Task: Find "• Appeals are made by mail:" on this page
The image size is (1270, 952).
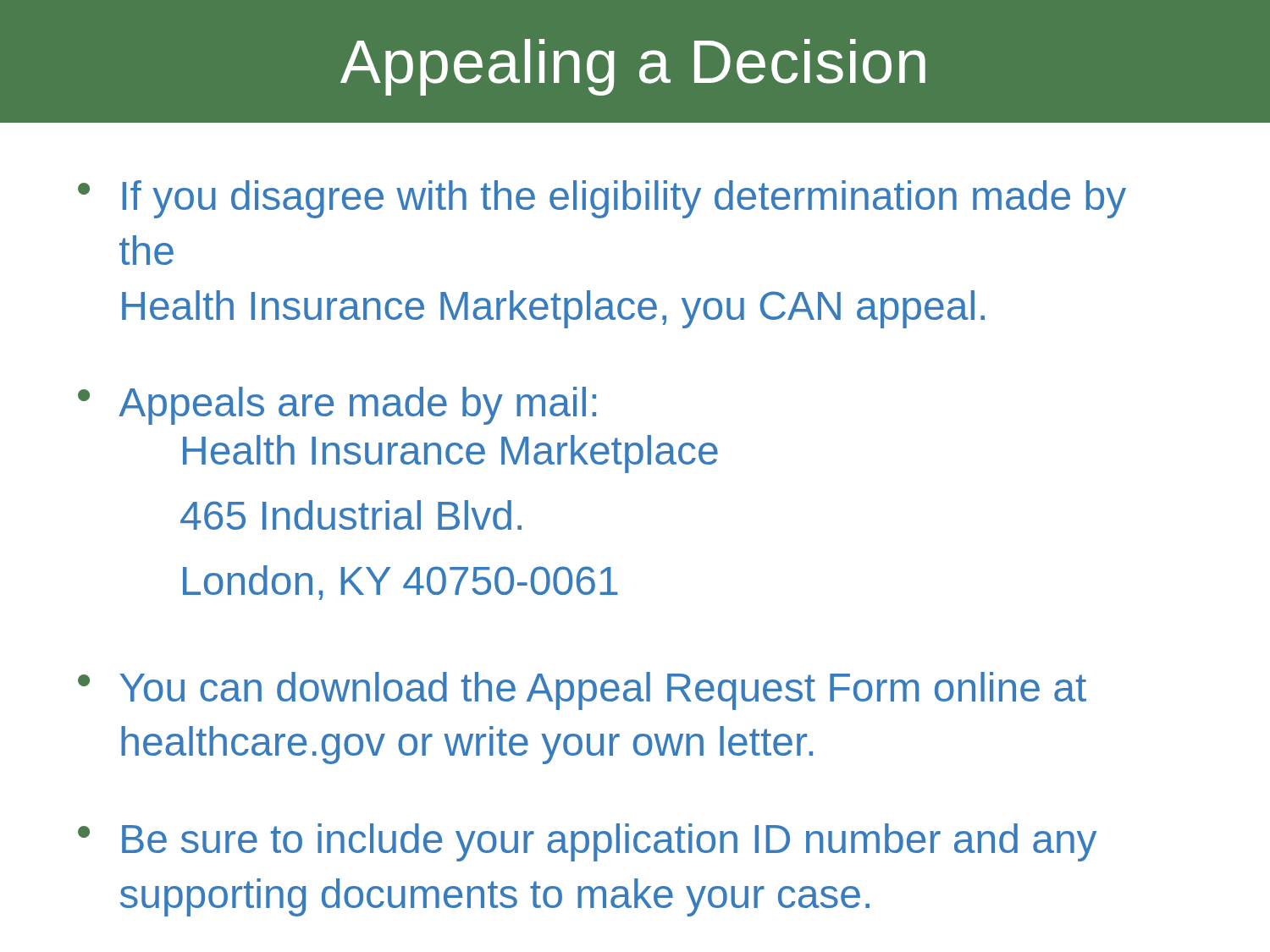Action: 338,403
